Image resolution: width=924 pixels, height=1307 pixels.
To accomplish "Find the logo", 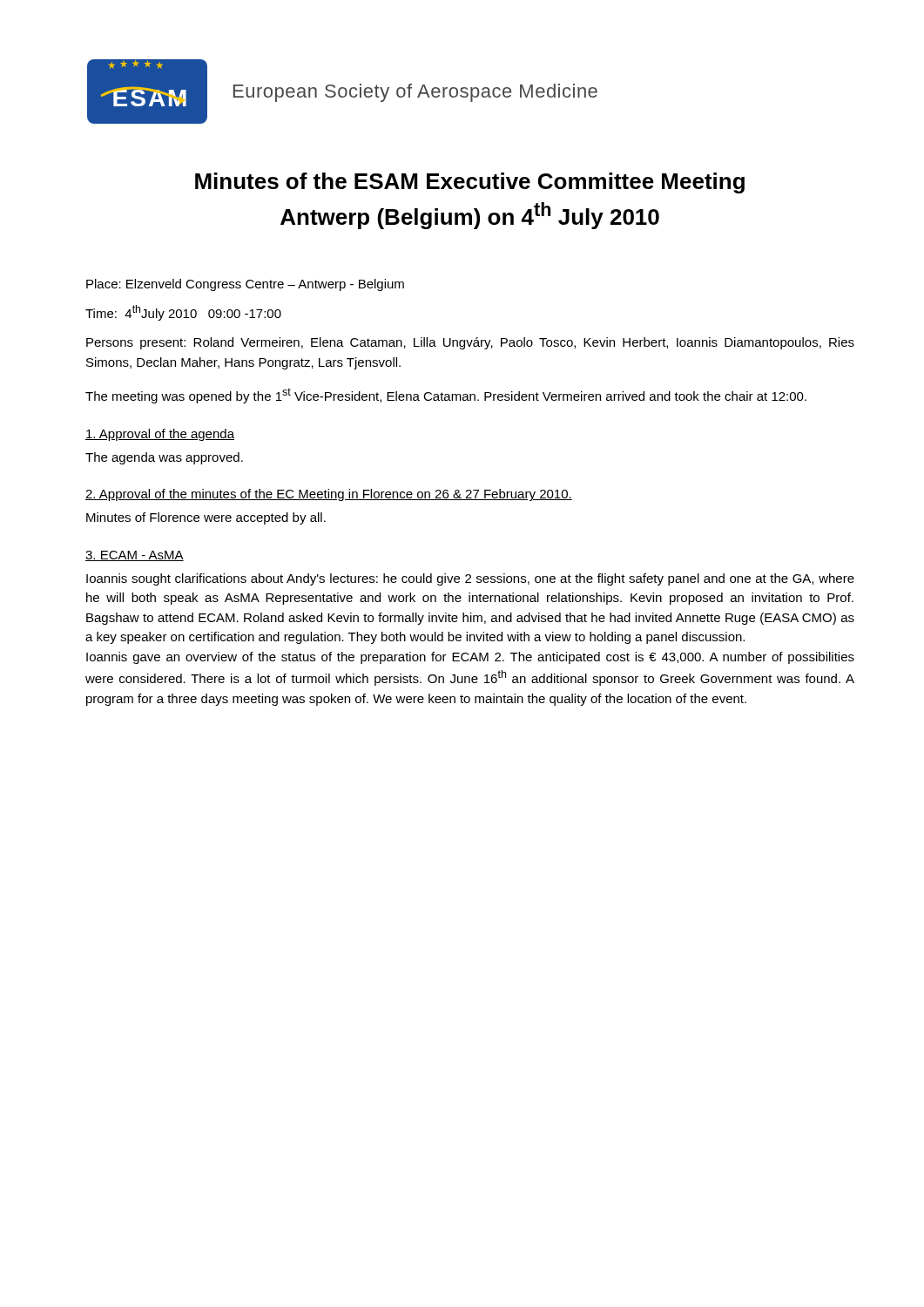I will (x=470, y=91).
